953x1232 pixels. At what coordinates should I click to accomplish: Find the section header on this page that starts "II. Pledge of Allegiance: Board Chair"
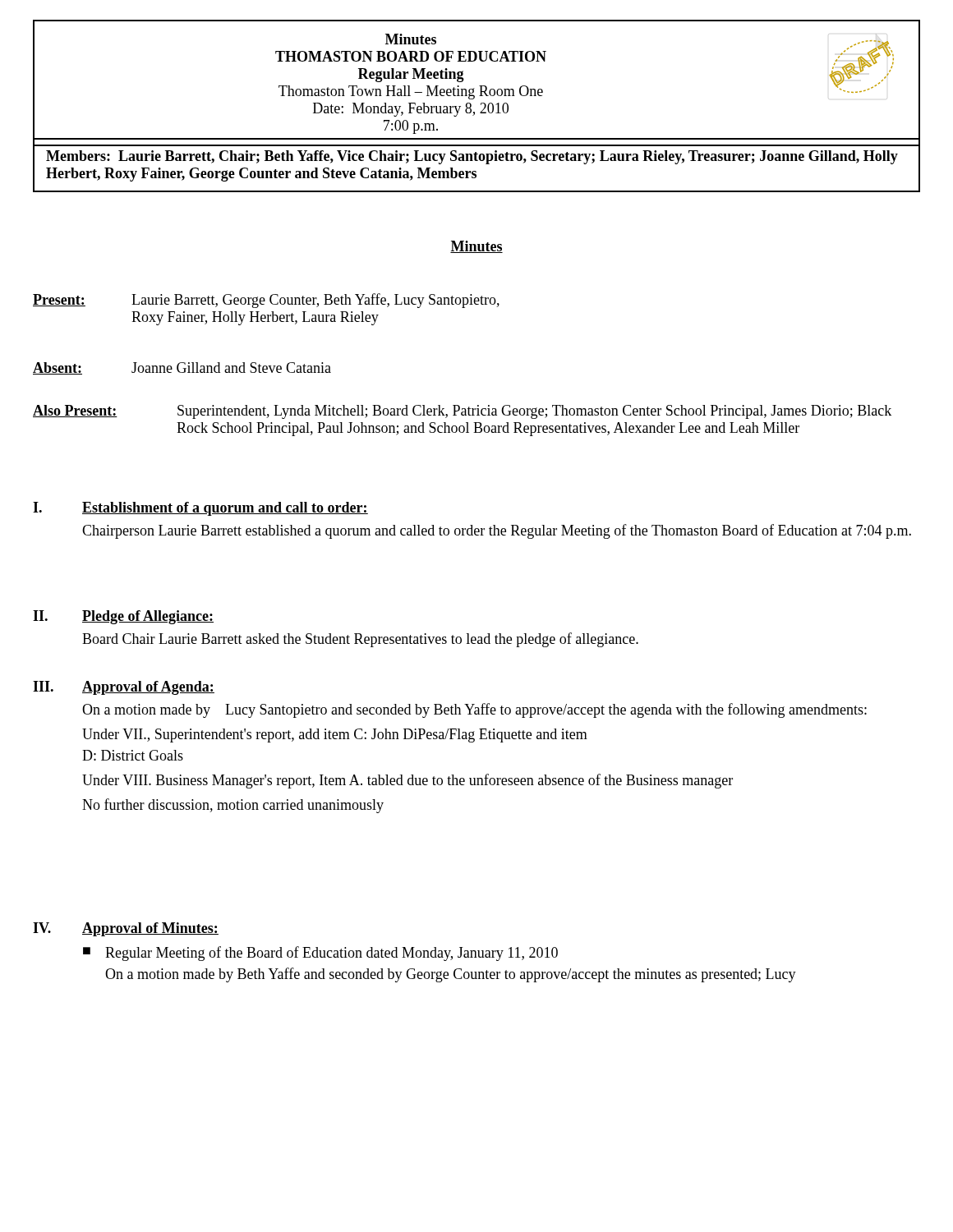pyautogui.click(x=476, y=629)
